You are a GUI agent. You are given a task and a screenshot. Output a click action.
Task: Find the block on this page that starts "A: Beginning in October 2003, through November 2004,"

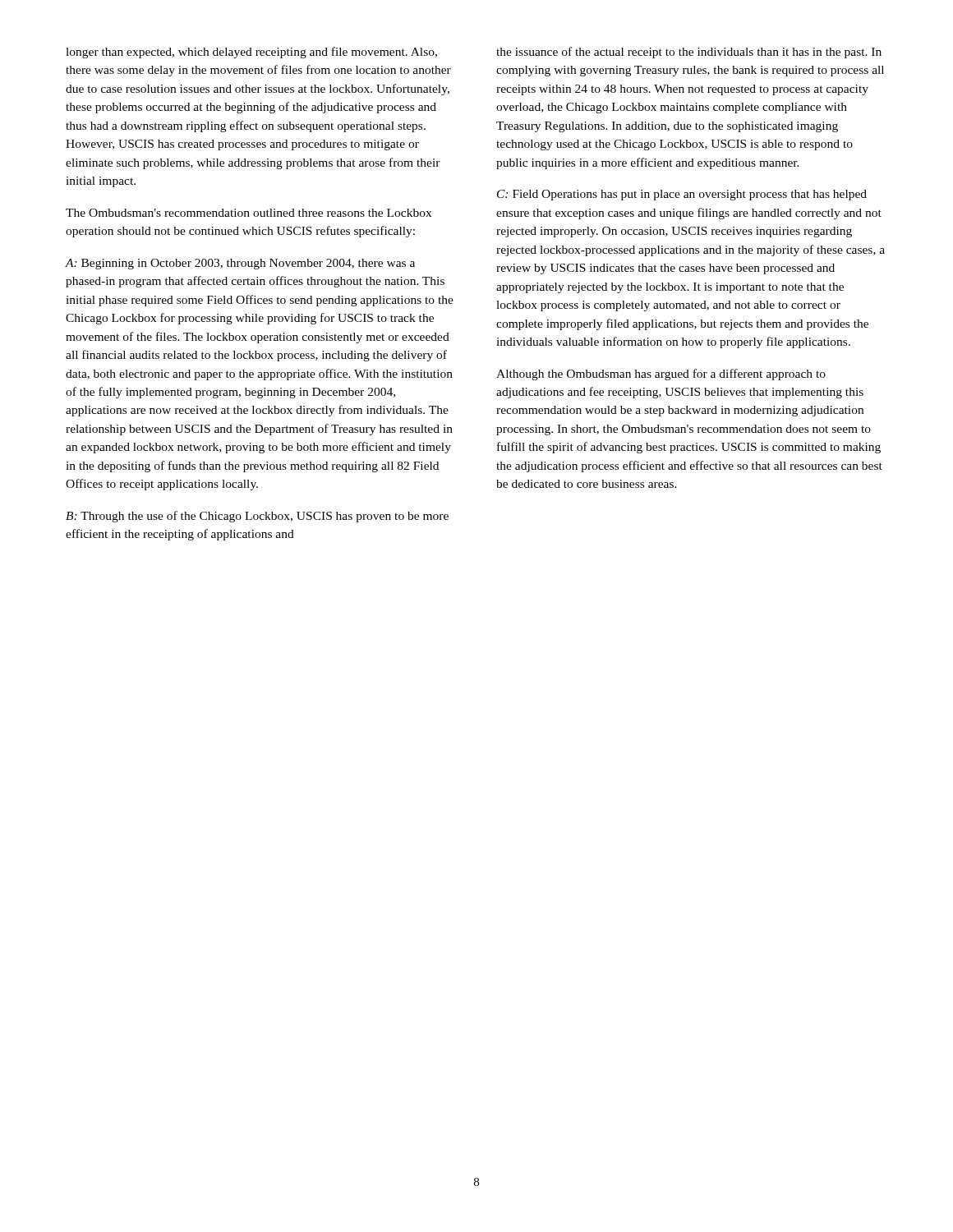(261, 373)
